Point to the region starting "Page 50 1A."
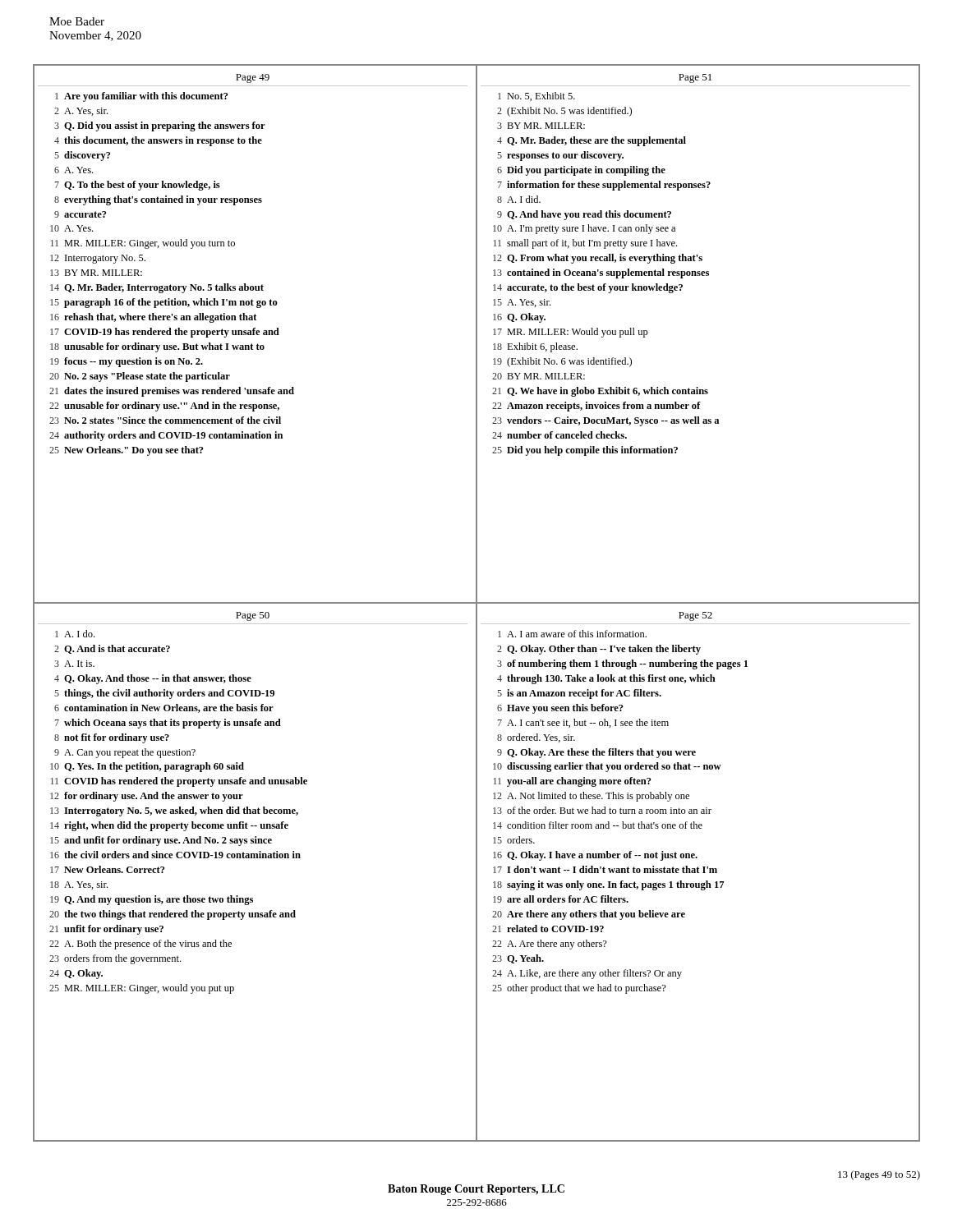Image resolution: width=953 pixels, height=1232 pixels. pyautogui.click(x=253, y=802)
